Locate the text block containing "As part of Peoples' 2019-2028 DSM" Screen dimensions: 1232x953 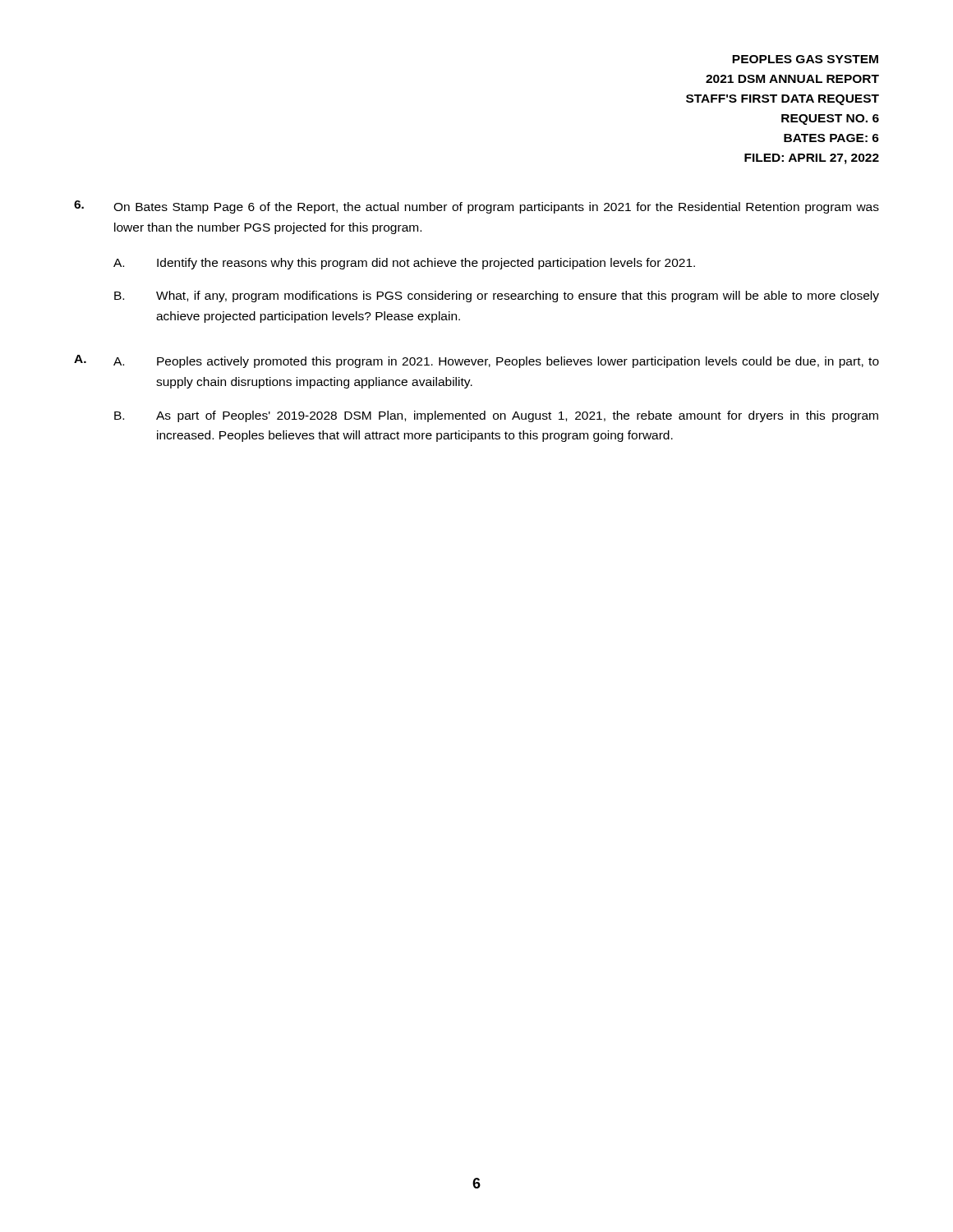click(518, 425)
